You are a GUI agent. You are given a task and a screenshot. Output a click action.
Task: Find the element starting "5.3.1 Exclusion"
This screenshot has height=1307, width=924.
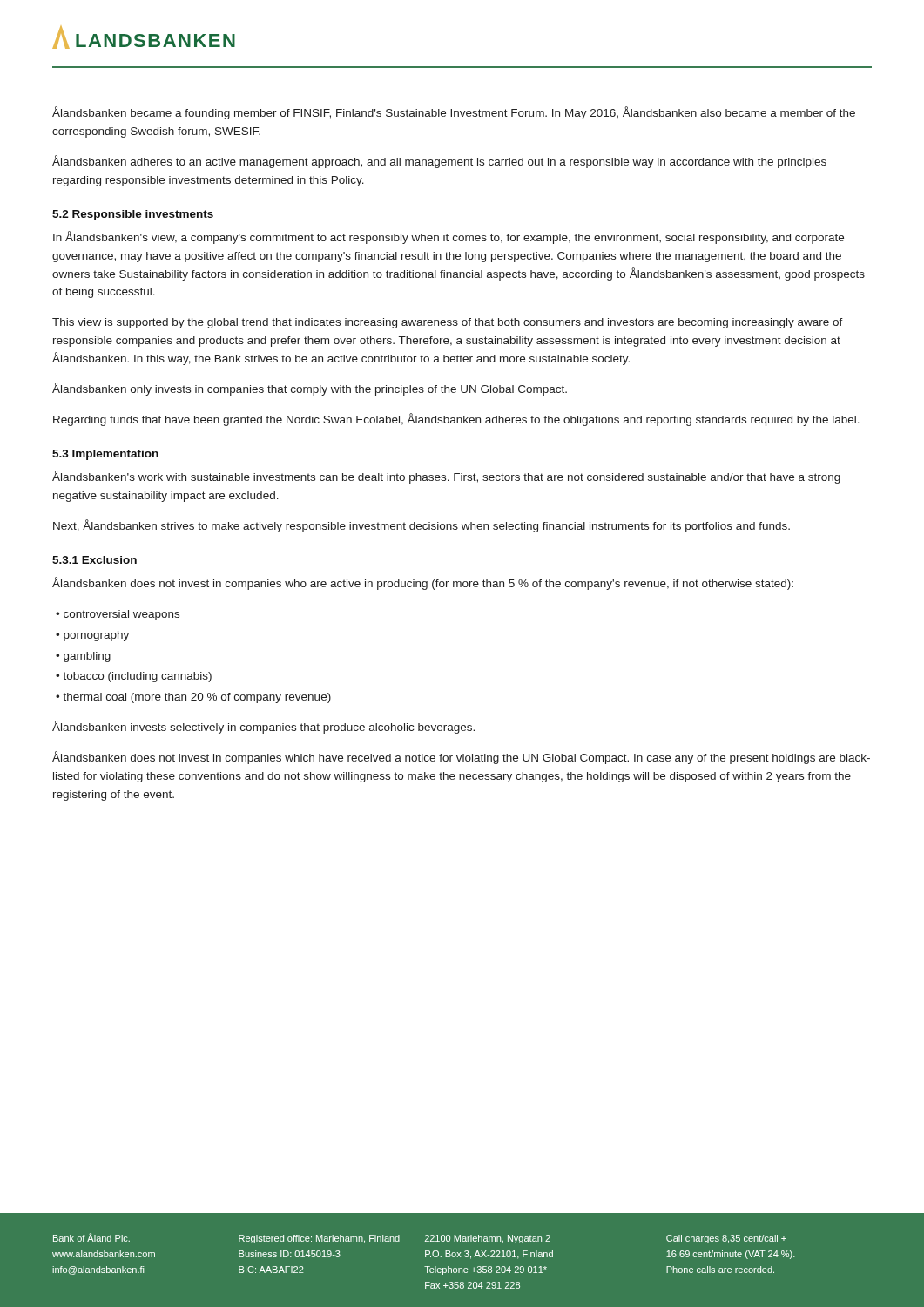[x=95, y=560]
